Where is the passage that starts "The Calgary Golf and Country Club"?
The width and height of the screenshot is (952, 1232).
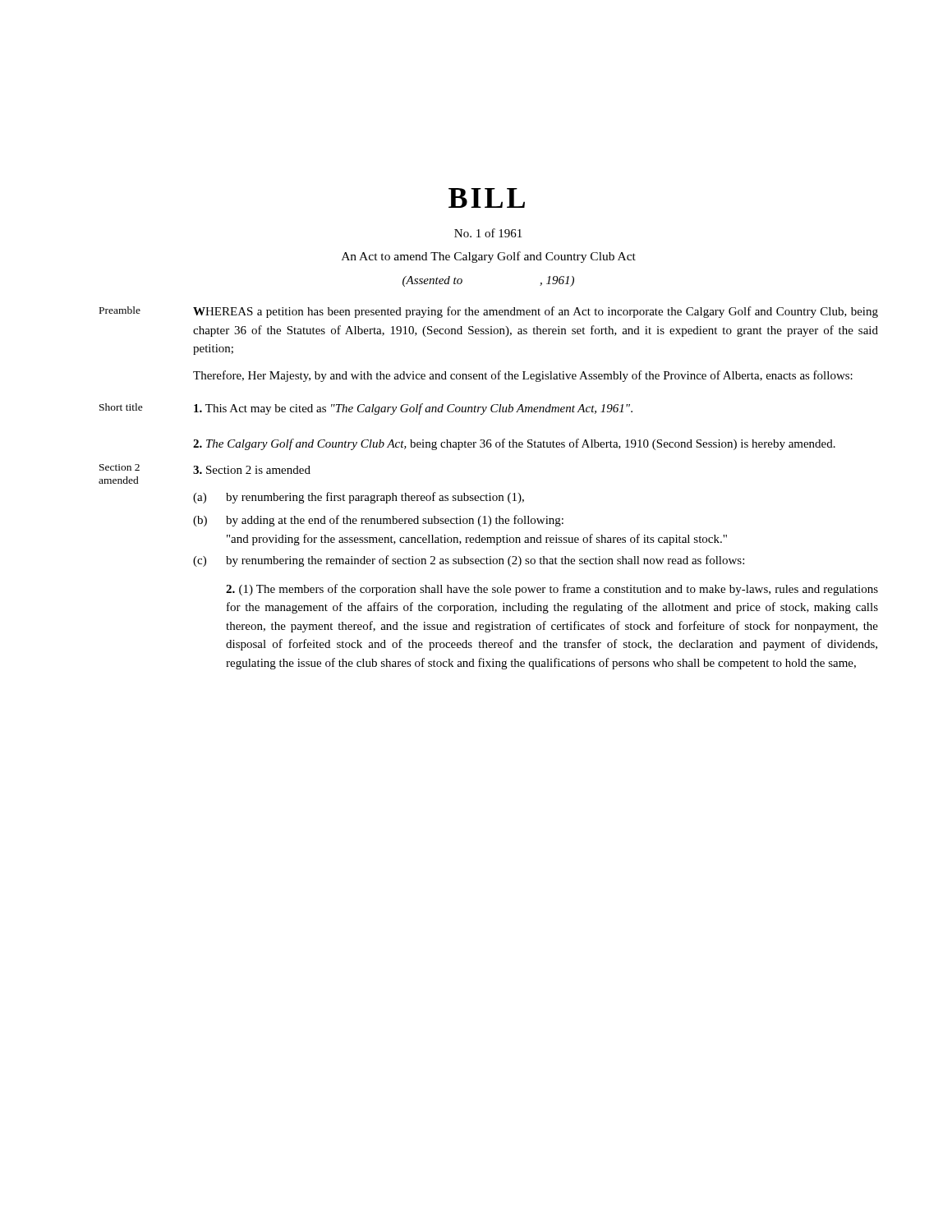coord(536,443)
